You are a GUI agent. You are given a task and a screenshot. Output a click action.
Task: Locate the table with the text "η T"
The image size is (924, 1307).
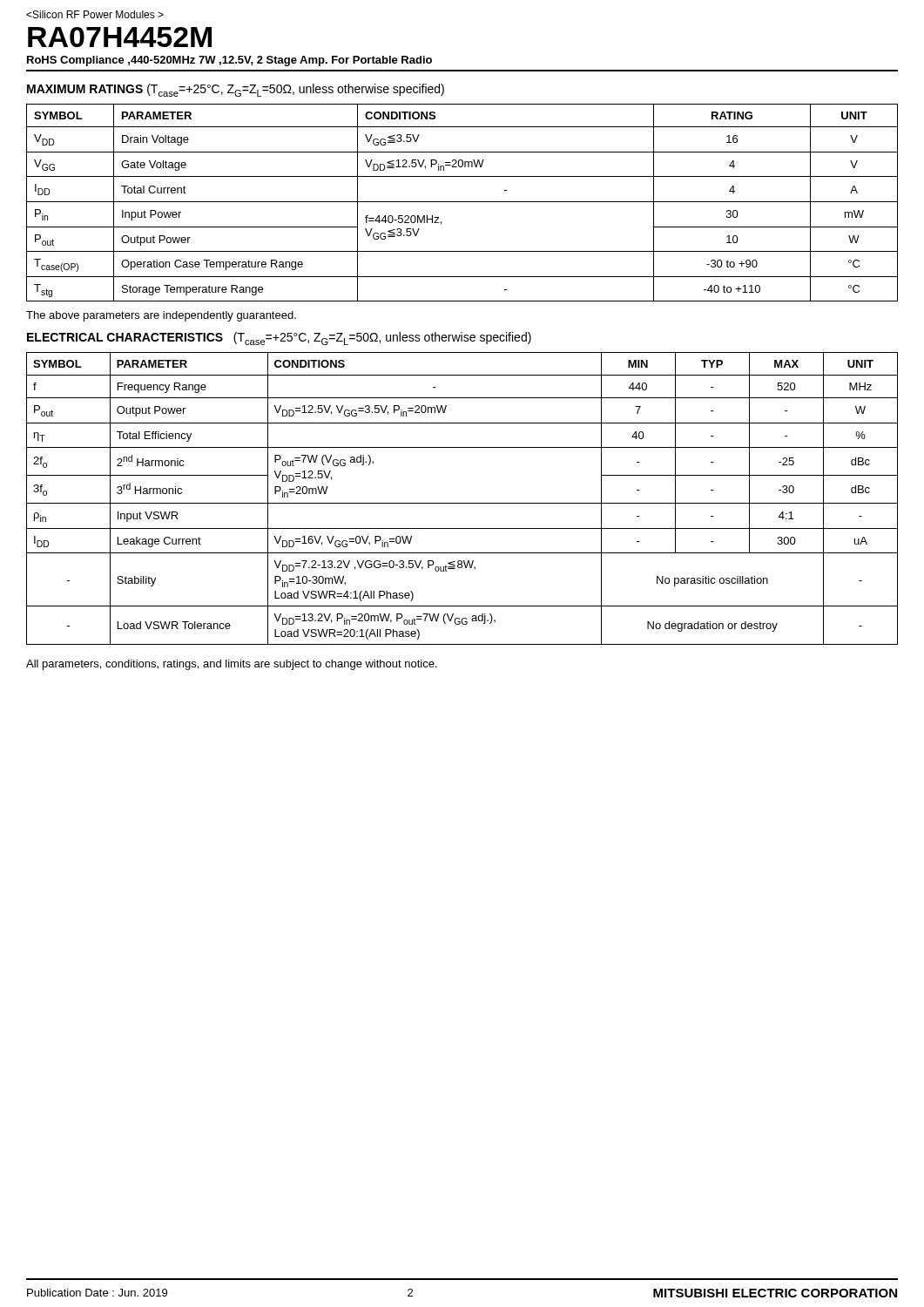pos(462,498)
